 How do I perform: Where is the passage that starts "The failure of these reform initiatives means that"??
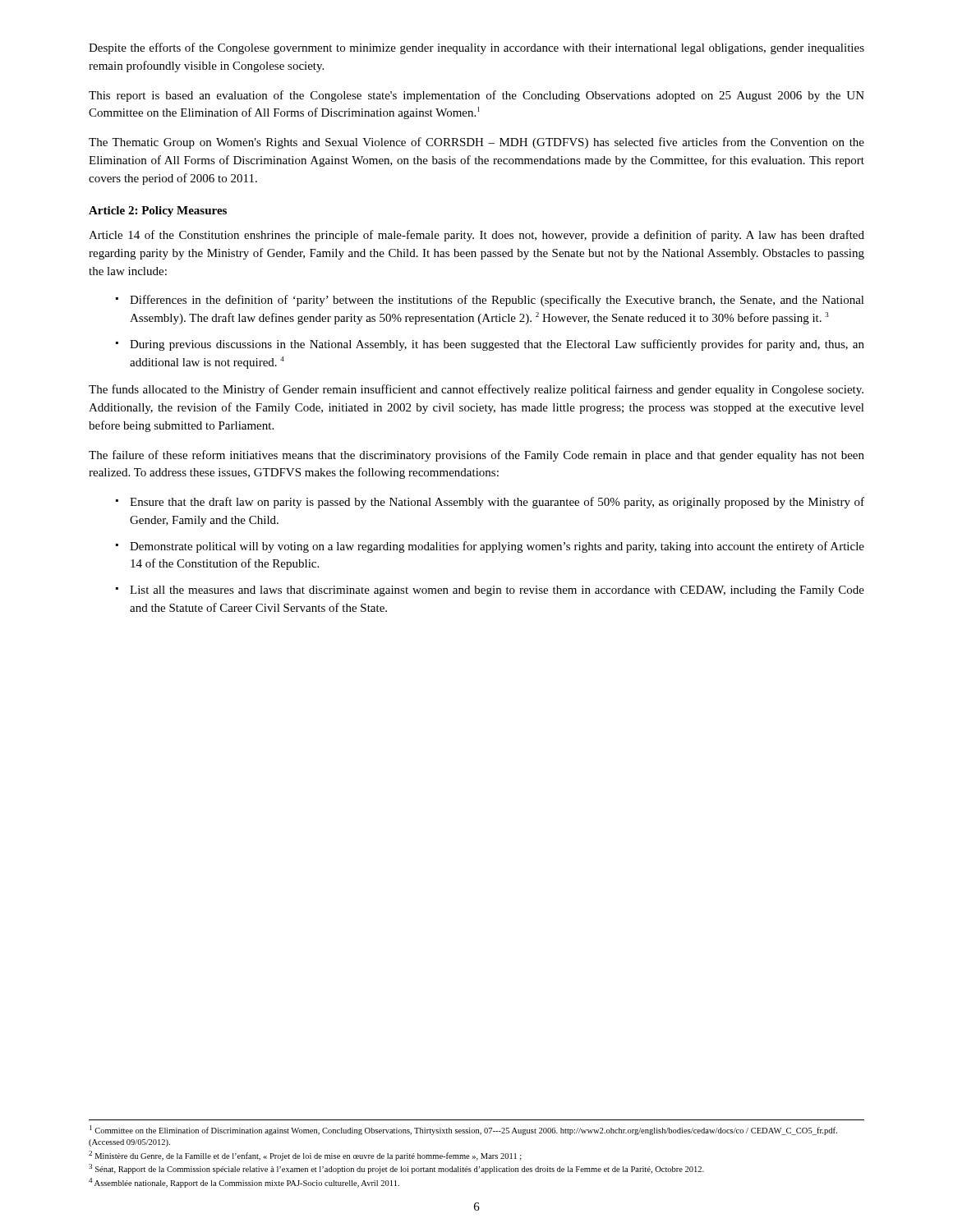coord(476,464)
